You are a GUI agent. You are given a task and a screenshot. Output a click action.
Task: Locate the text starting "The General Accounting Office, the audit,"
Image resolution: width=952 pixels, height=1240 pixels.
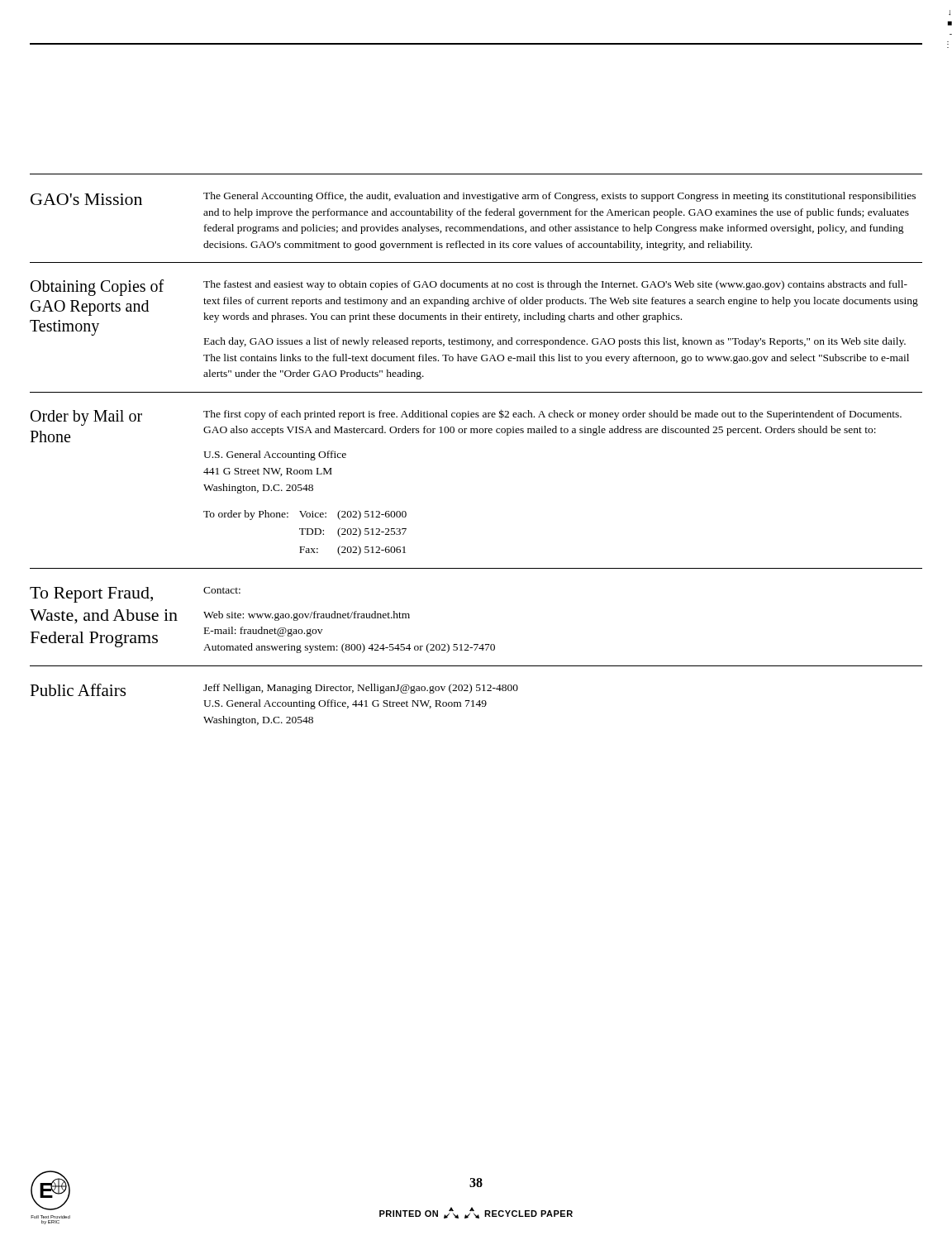click(563, 220)
